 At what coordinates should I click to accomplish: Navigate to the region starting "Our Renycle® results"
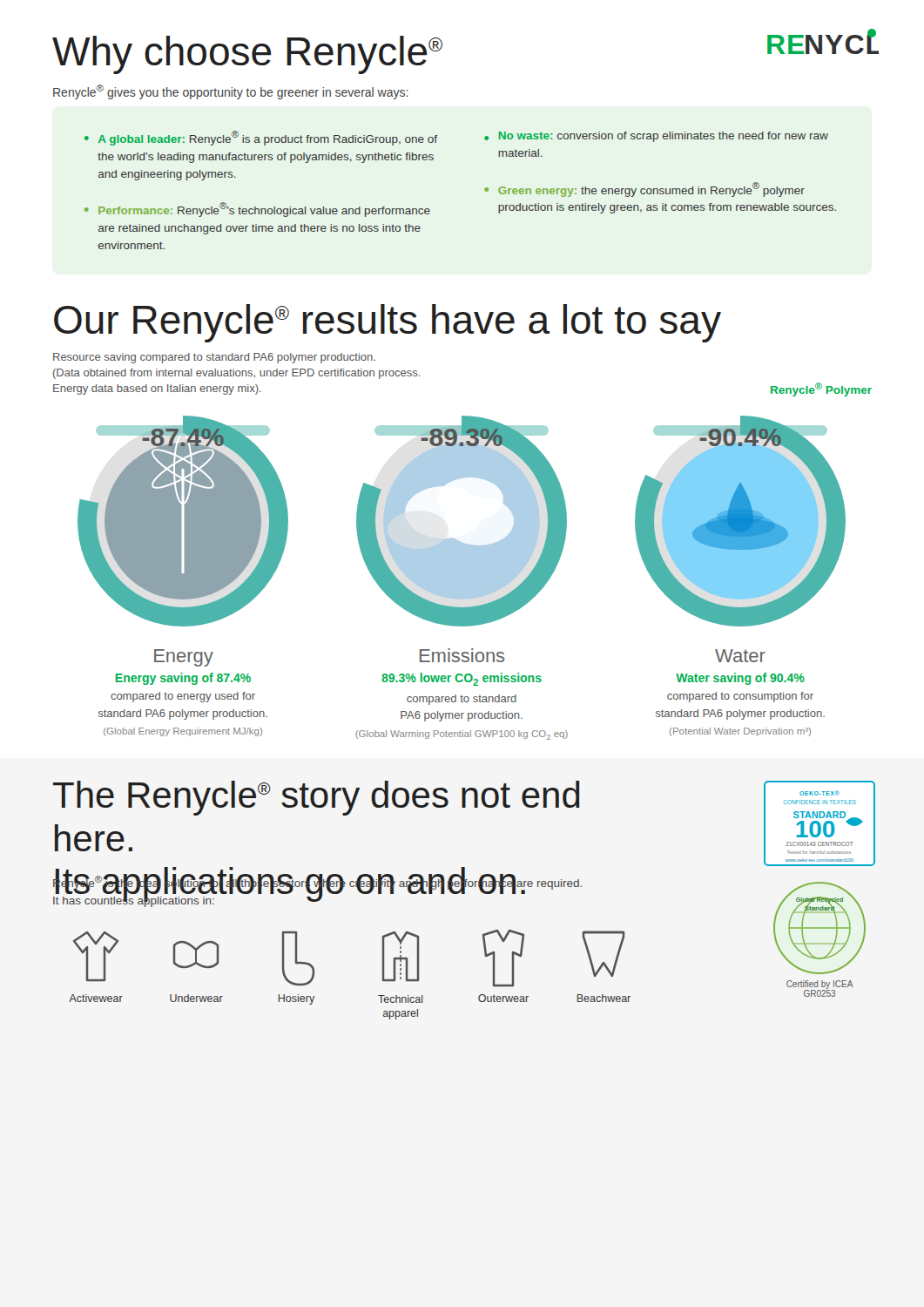click(387, 320)
